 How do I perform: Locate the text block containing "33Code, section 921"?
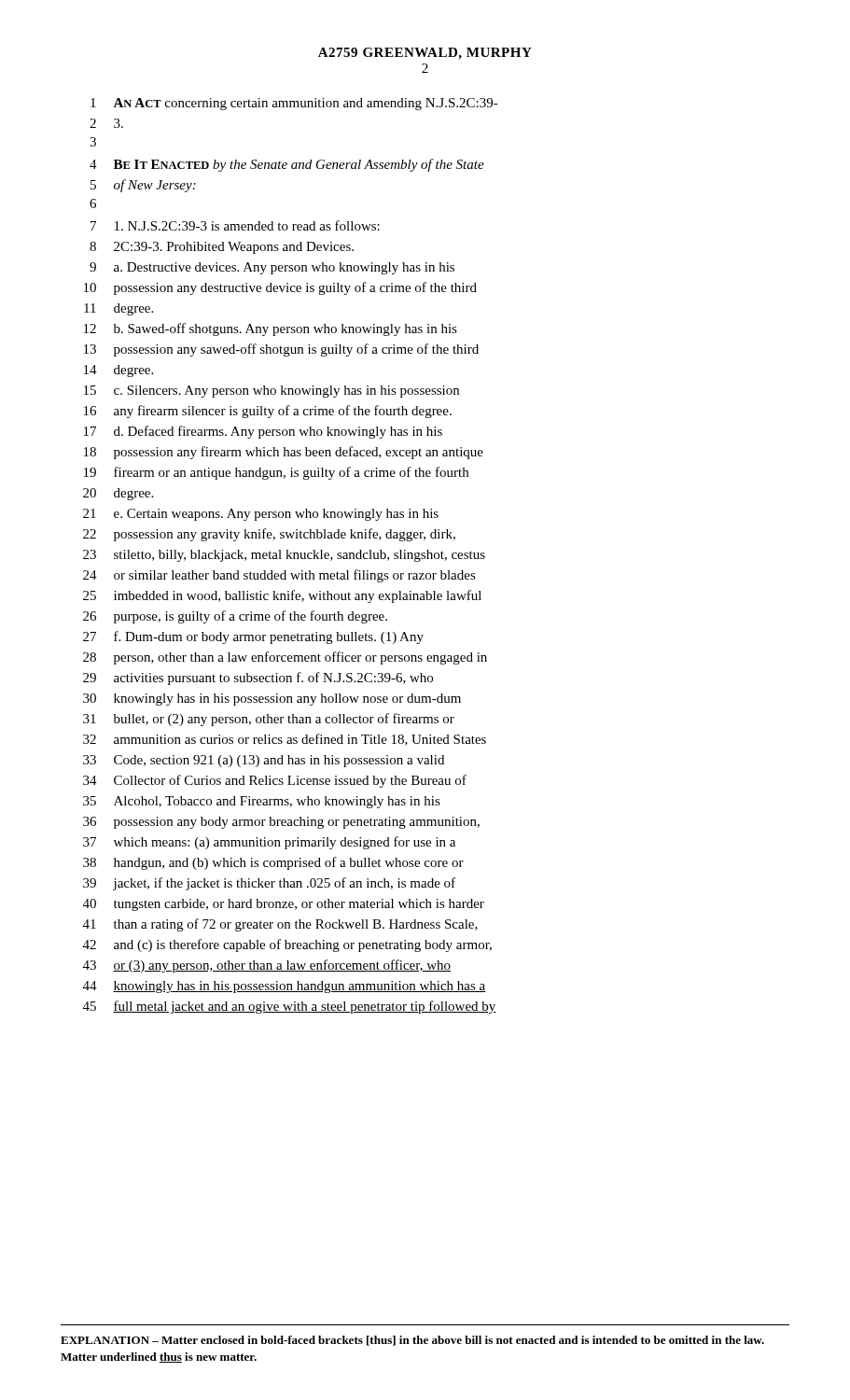tap(425, 761)
